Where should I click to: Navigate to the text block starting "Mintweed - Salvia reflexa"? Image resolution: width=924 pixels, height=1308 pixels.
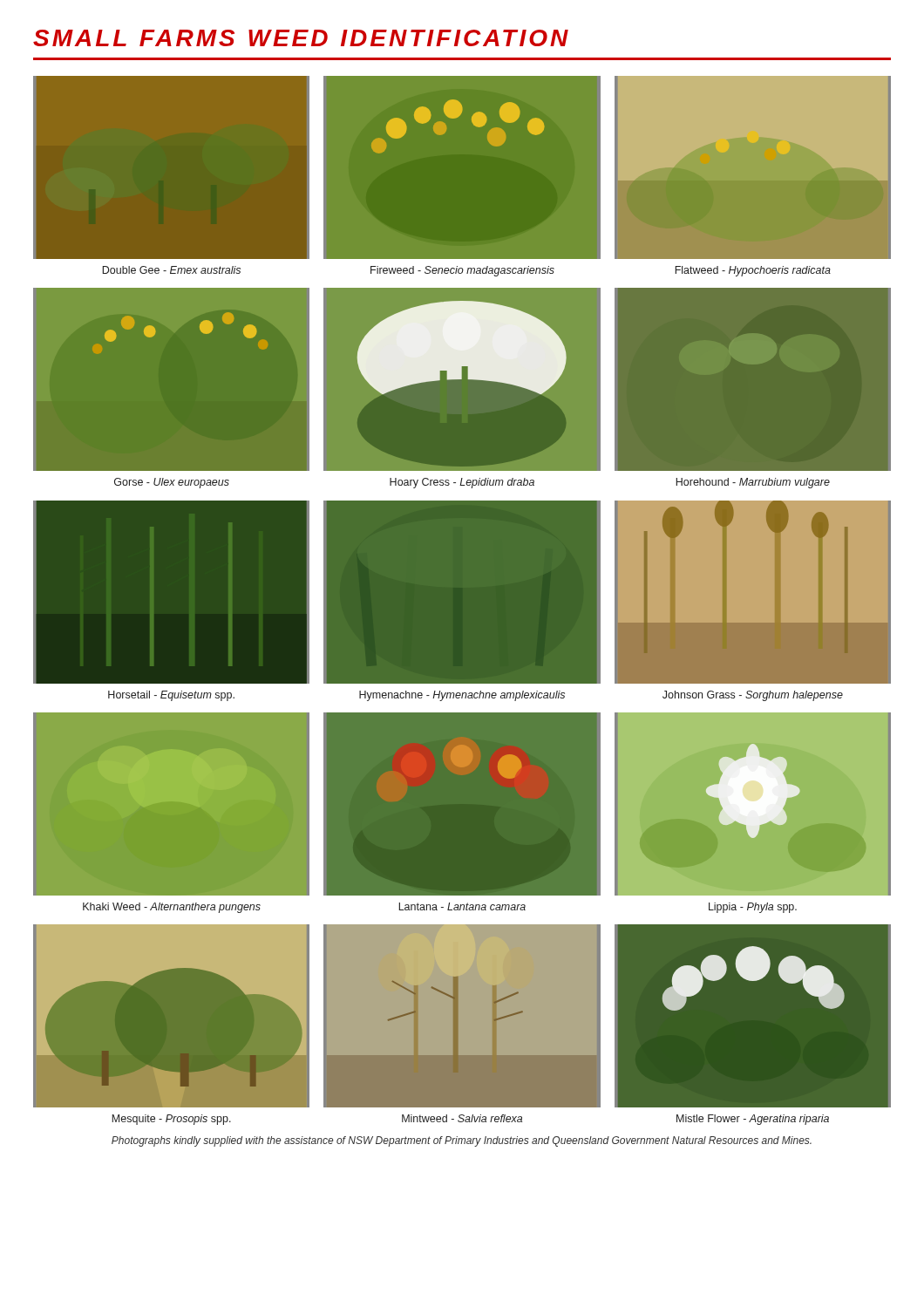[462, 1119]
